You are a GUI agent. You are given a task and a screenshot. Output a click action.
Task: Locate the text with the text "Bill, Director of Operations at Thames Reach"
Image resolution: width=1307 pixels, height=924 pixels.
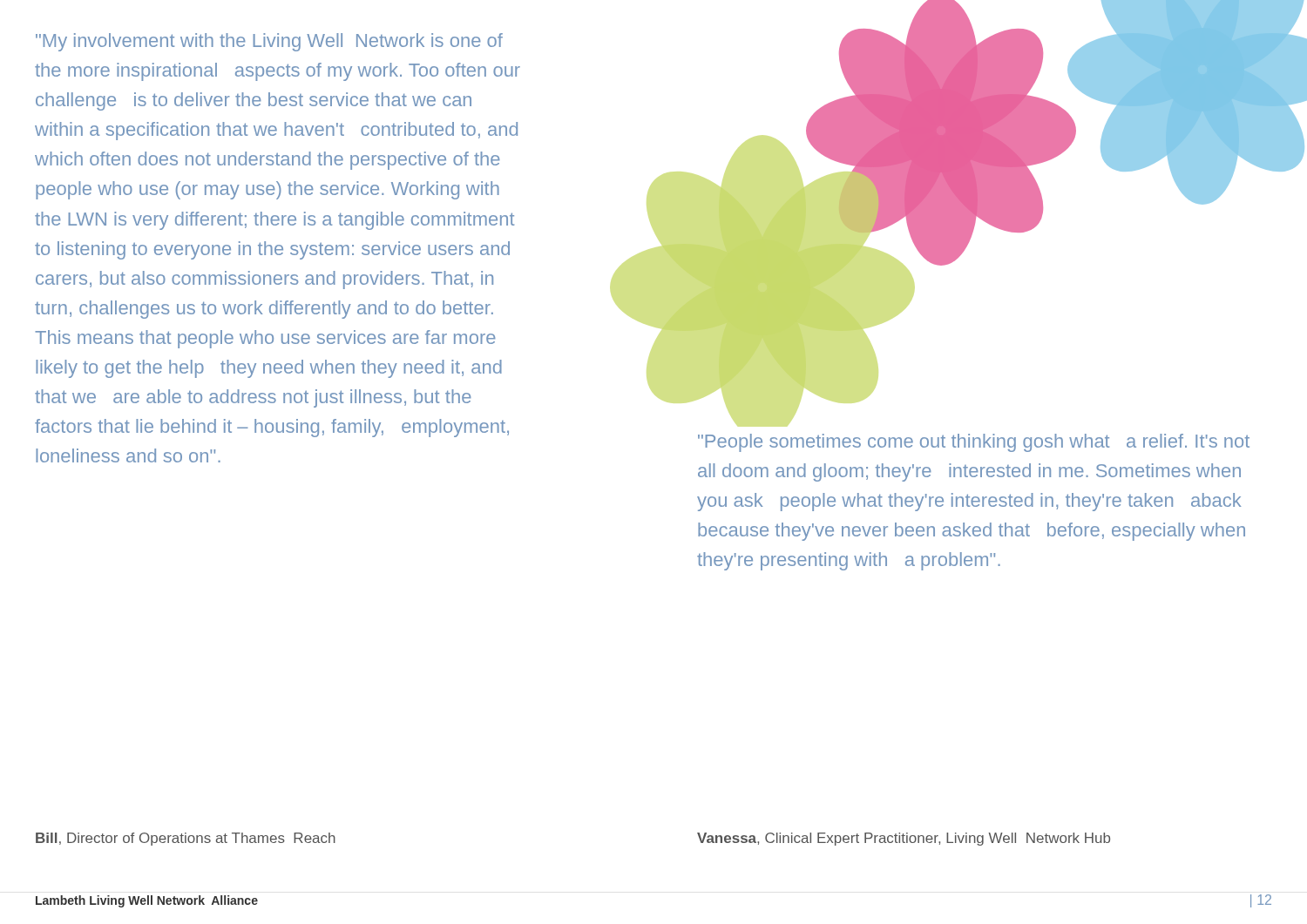tap(185, 838)
